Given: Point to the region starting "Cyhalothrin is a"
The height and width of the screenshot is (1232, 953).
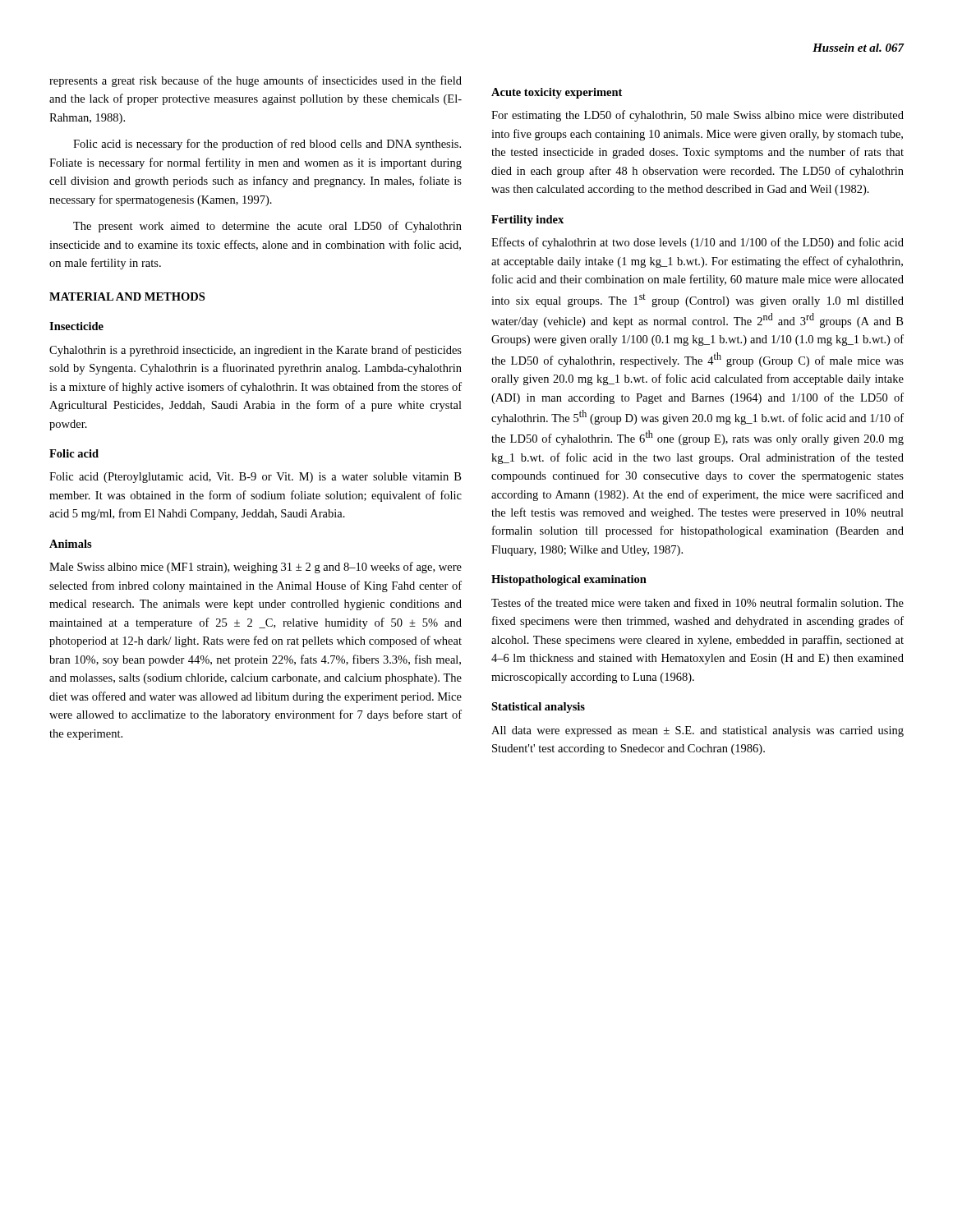Looking at the screenshot, I should pyautogui.click(x=255, y=387).
